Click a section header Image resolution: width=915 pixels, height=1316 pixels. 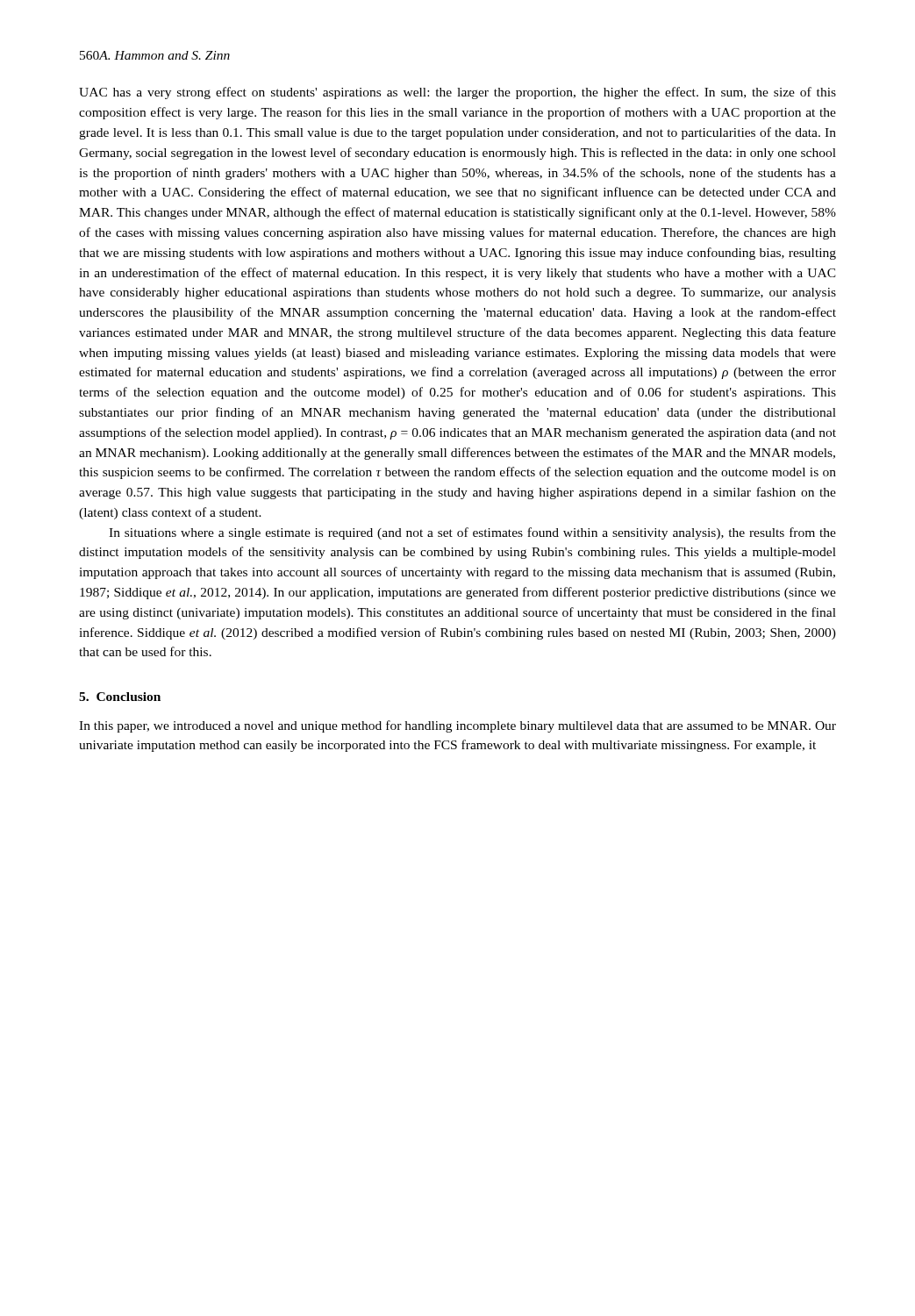point(120,696)
